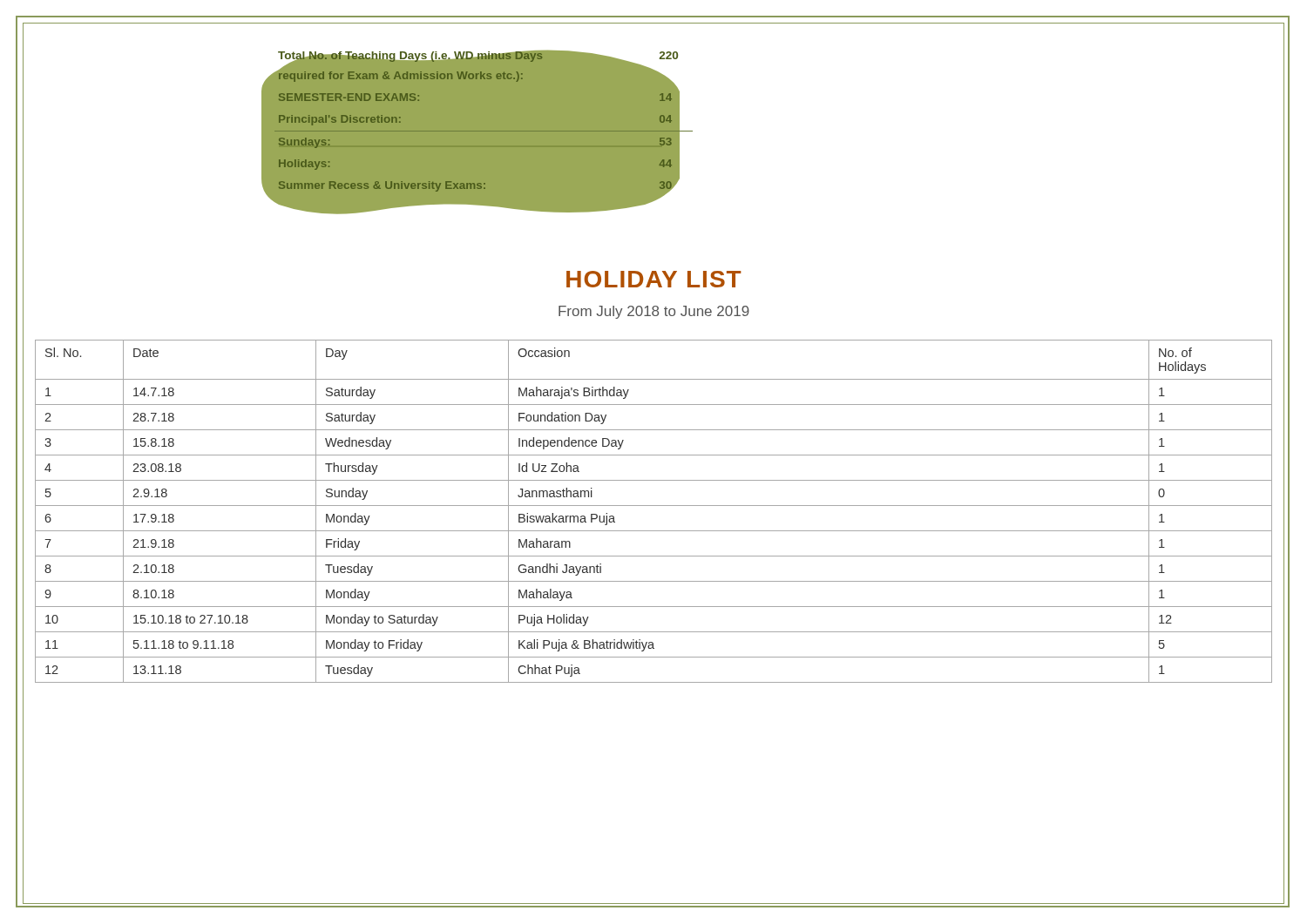Select the table that reads "Maharaja's Birthday"
Image resolution: width=1307 pixels, height=924 pixels.
point(654,511)
